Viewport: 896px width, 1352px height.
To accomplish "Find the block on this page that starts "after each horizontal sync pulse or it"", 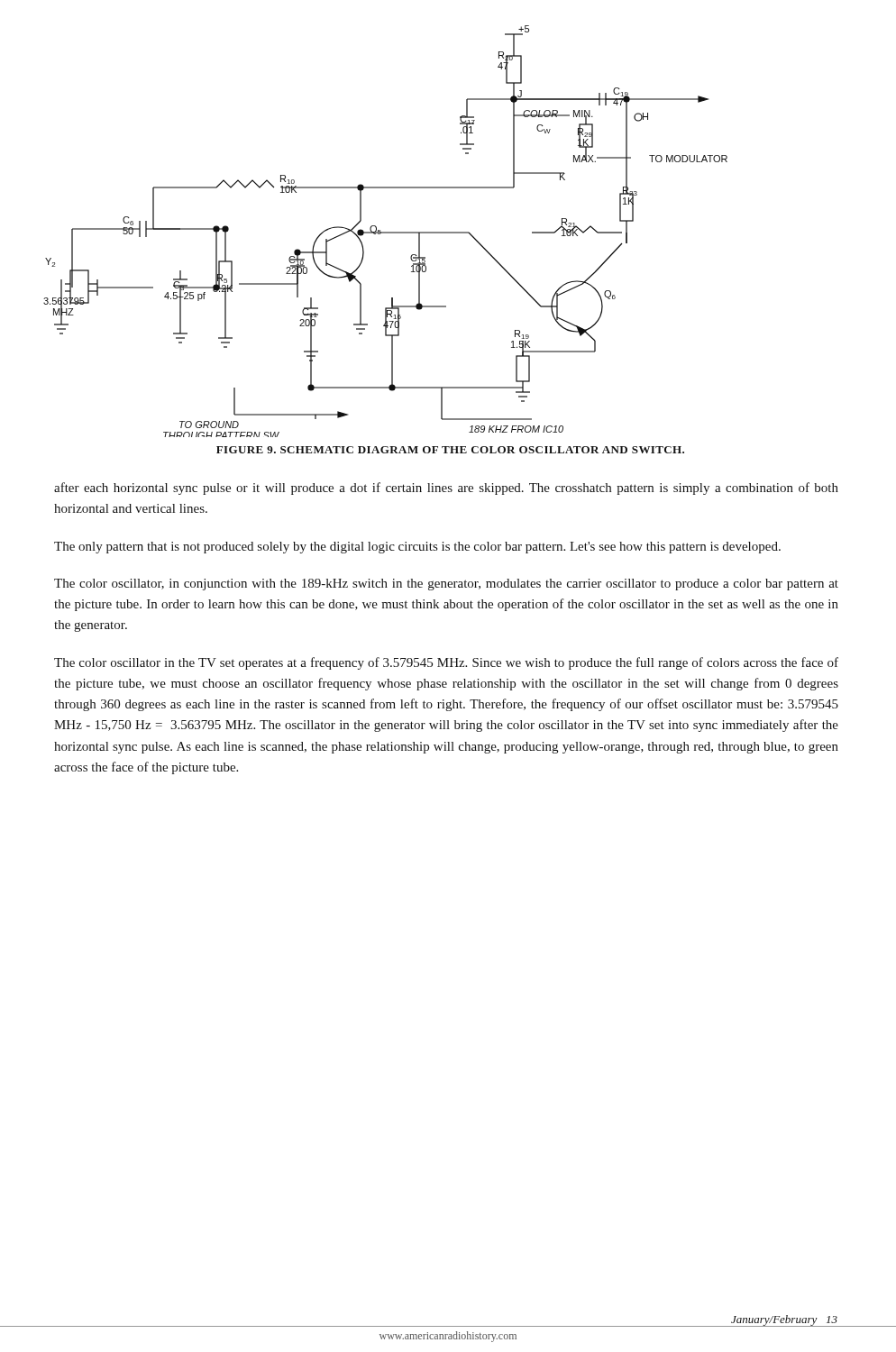I will [446, 498].
